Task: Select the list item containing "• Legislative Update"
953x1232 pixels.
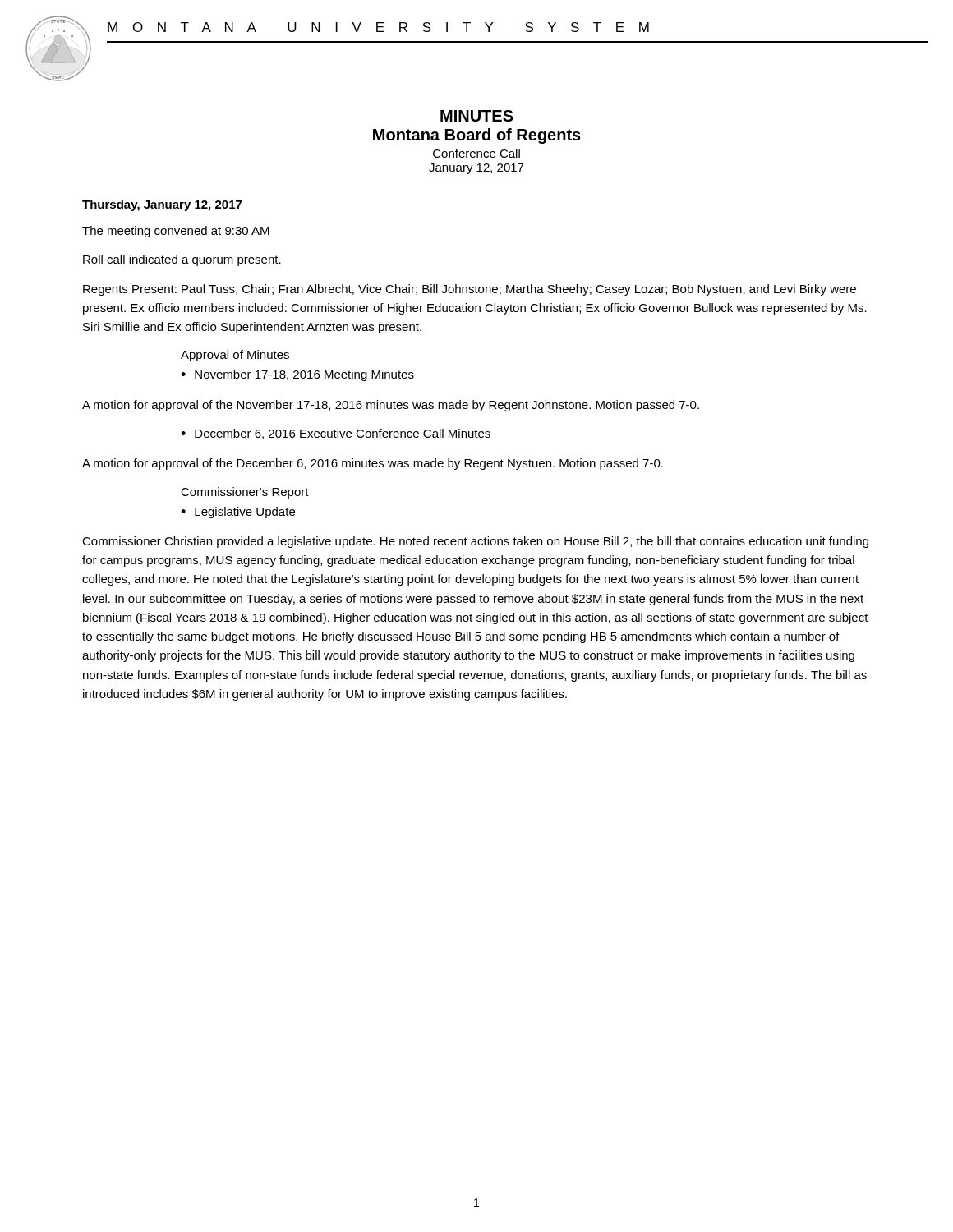Action: [x=238, y=511]
